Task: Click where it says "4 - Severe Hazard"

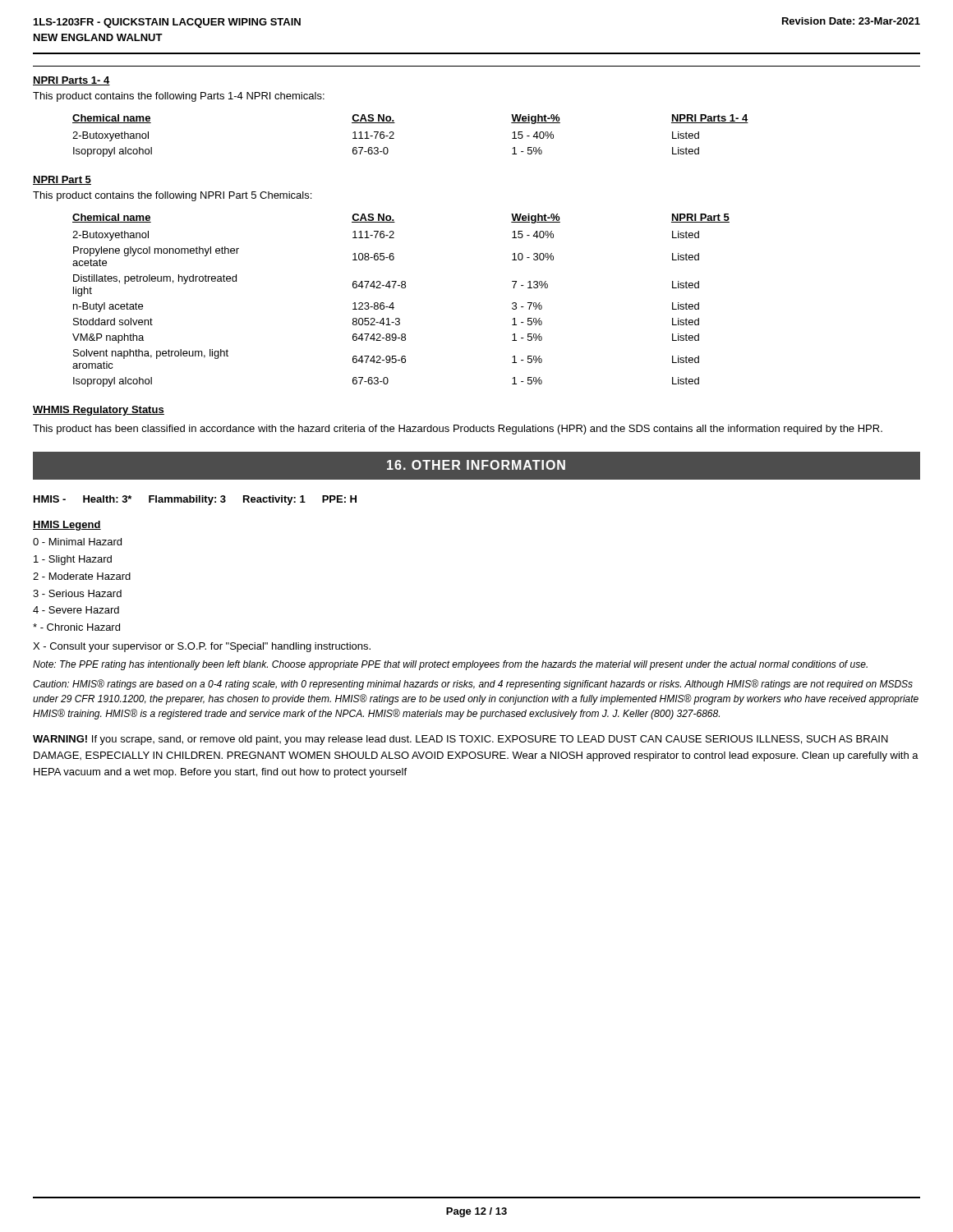Action: (76, 610)
